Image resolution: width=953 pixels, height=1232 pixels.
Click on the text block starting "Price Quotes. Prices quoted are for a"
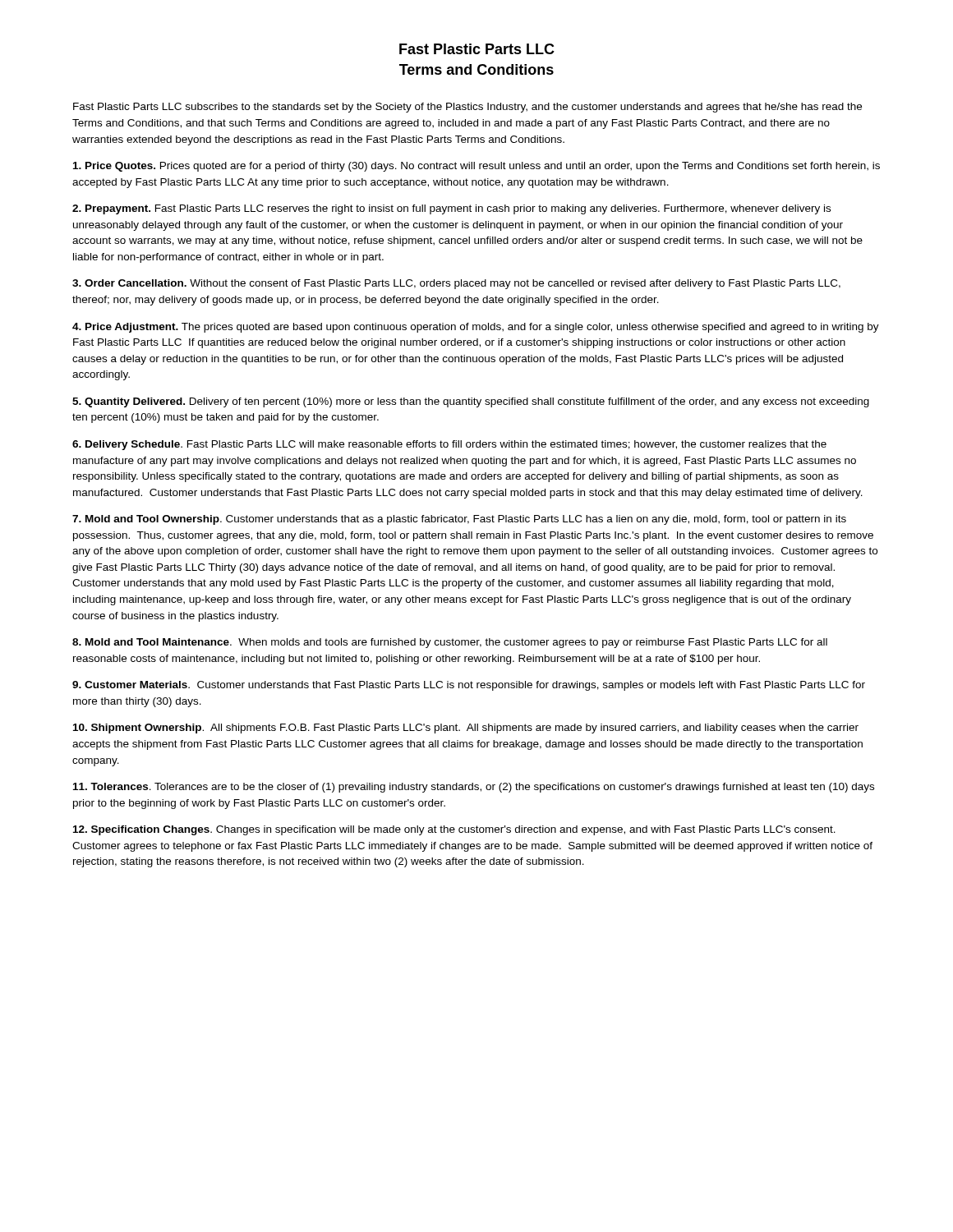pyautogui.click(x=476, y=174)
